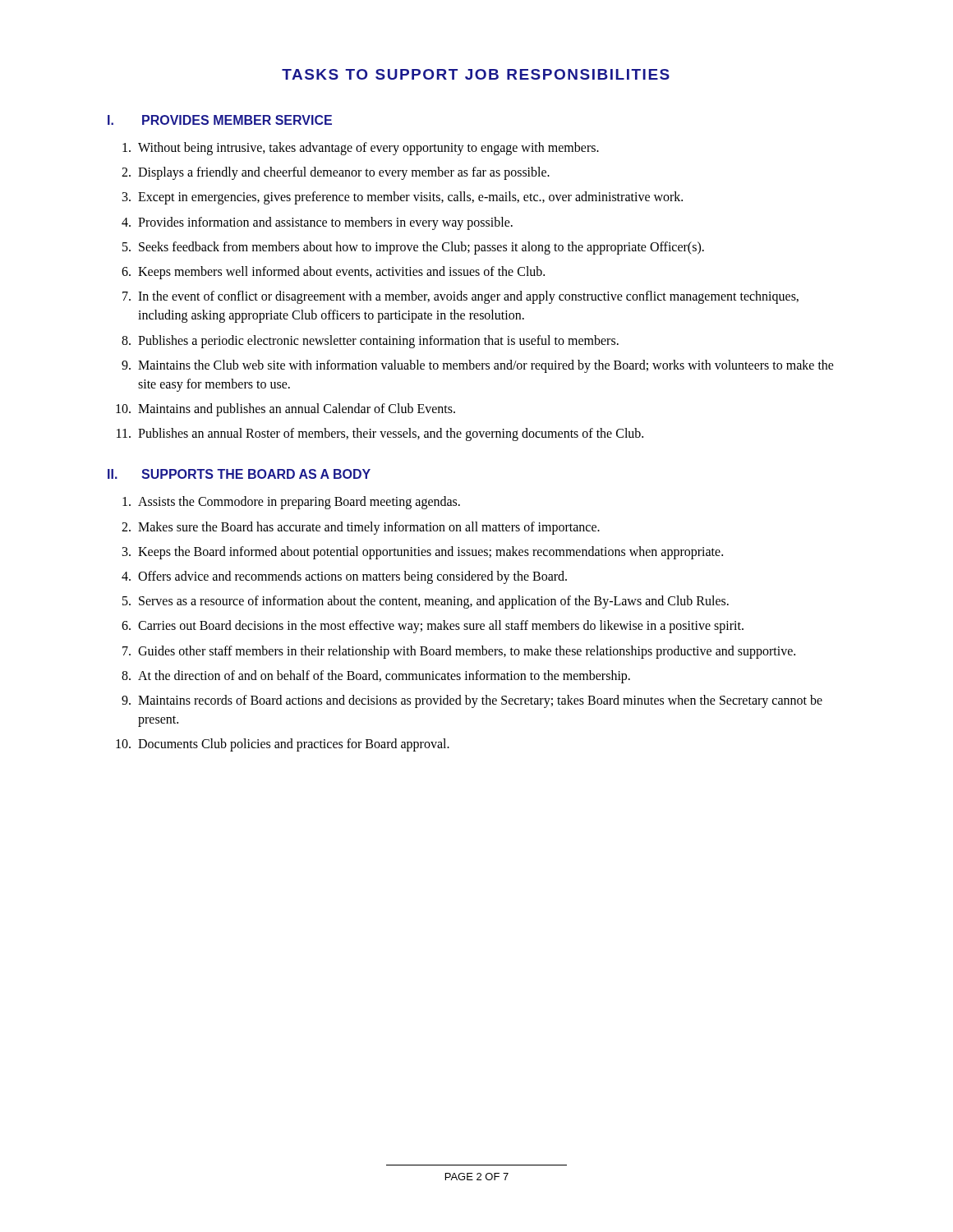
Task: Point to the block beginning "7. In the event of conflict or disagreement"
Action: point(476,306)
